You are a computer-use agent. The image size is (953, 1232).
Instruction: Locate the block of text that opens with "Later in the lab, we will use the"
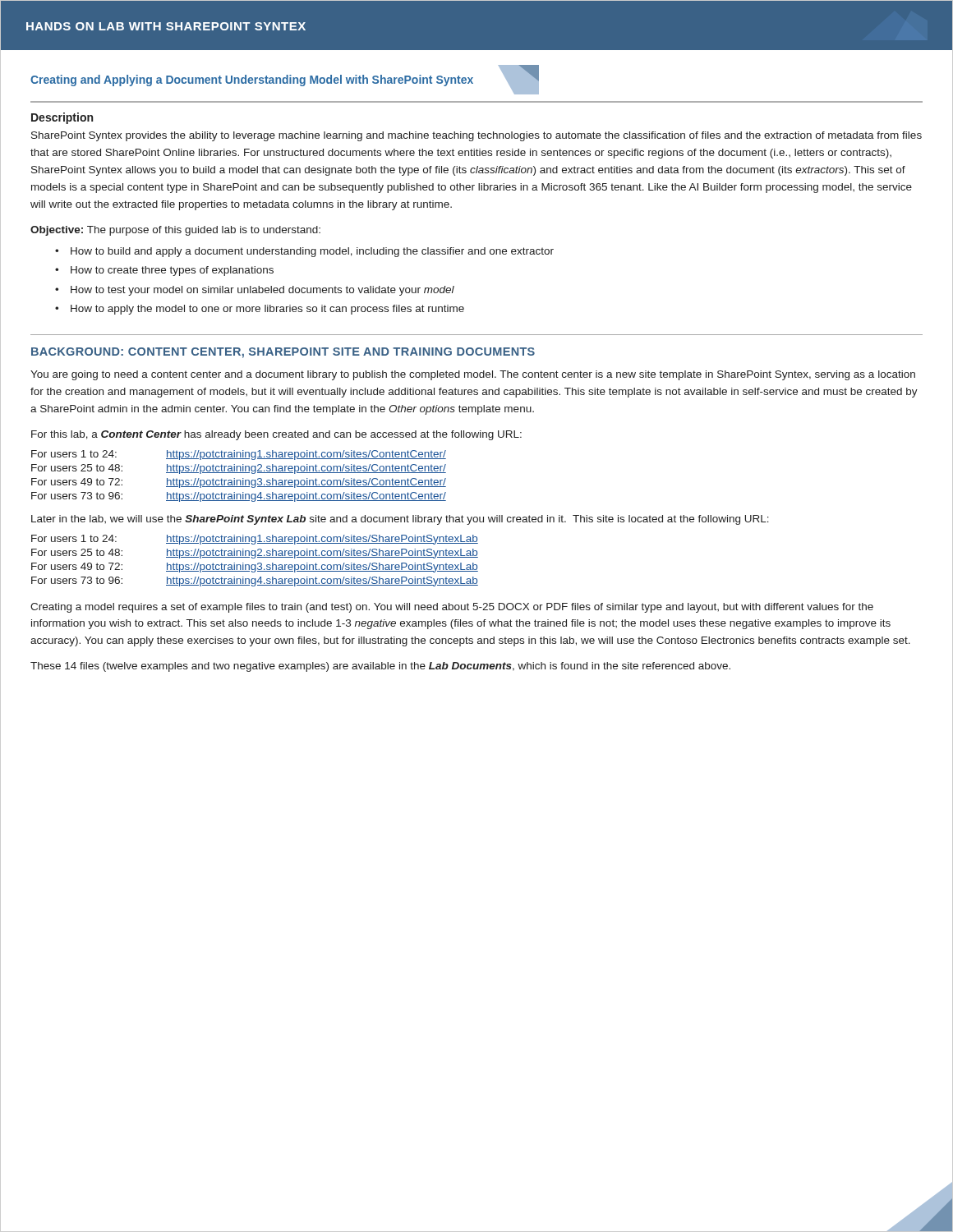(x=400, y=518)
